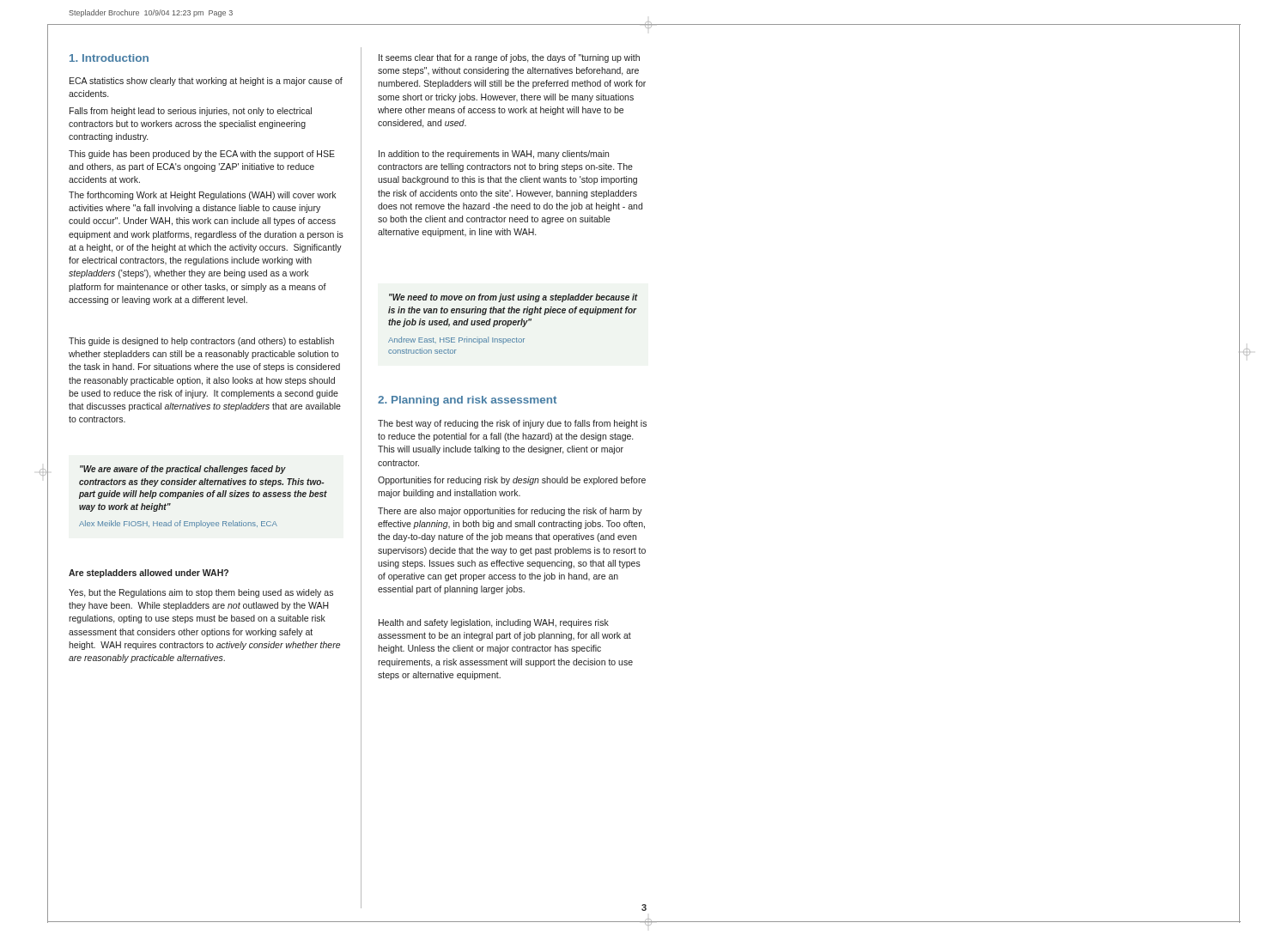Where is the passage that starts "The forthcoming Work at Height Regulations"?
The image size is (1288, 947).
tap(206, 248)
